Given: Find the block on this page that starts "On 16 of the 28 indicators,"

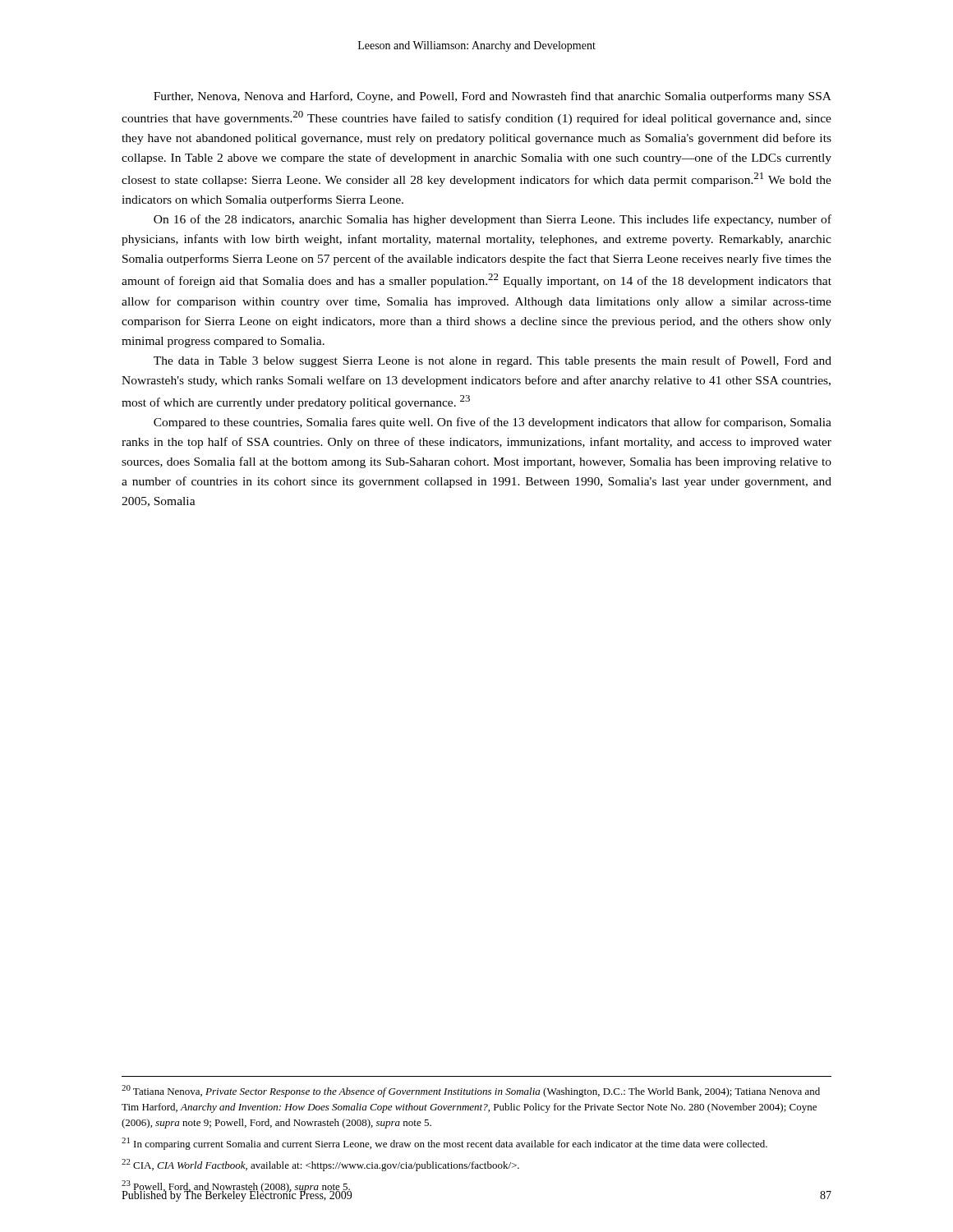Looking at the screenshot, I should [476, 280].
